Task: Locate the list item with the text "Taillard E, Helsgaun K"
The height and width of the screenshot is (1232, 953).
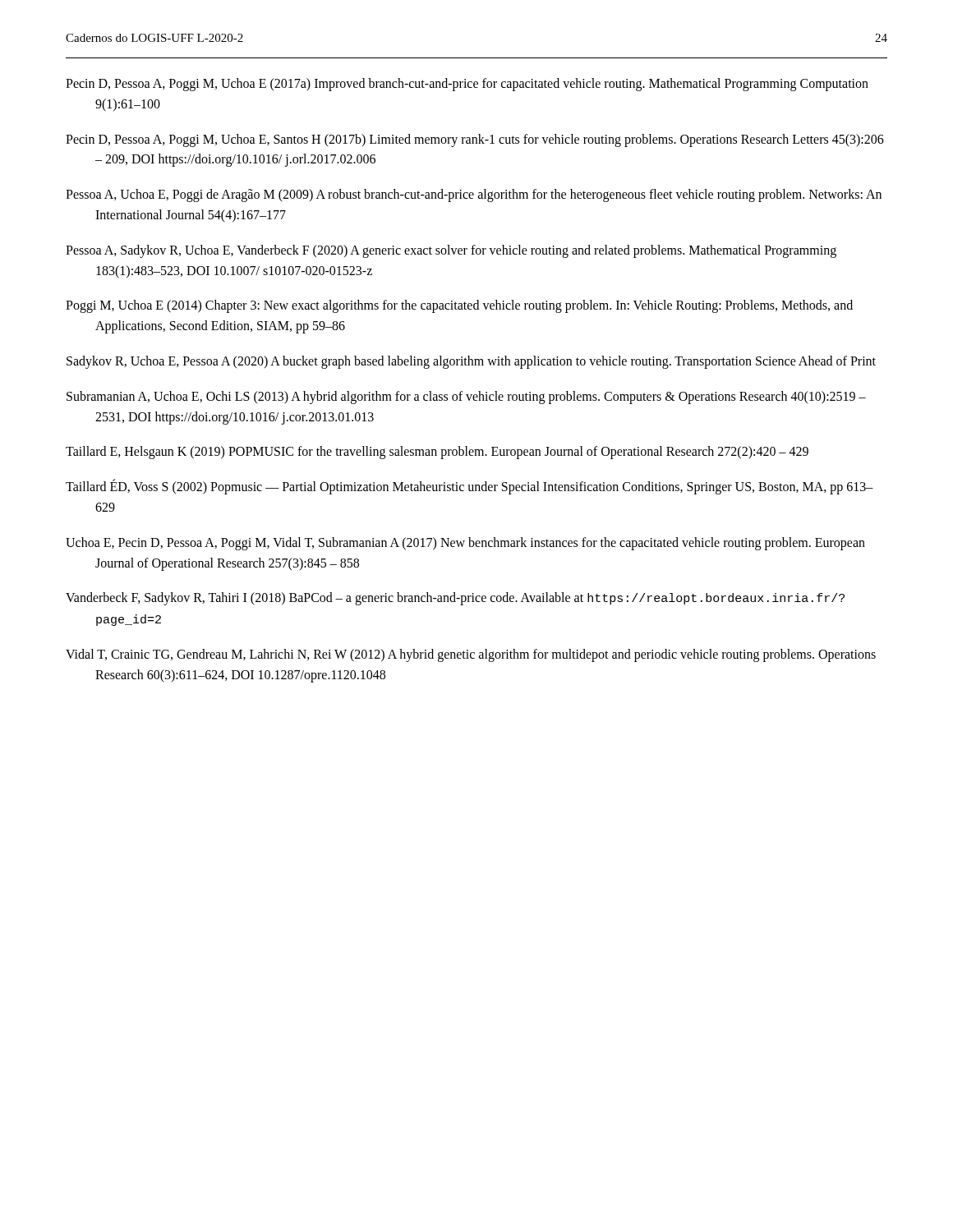Action: tap(437, 452)
